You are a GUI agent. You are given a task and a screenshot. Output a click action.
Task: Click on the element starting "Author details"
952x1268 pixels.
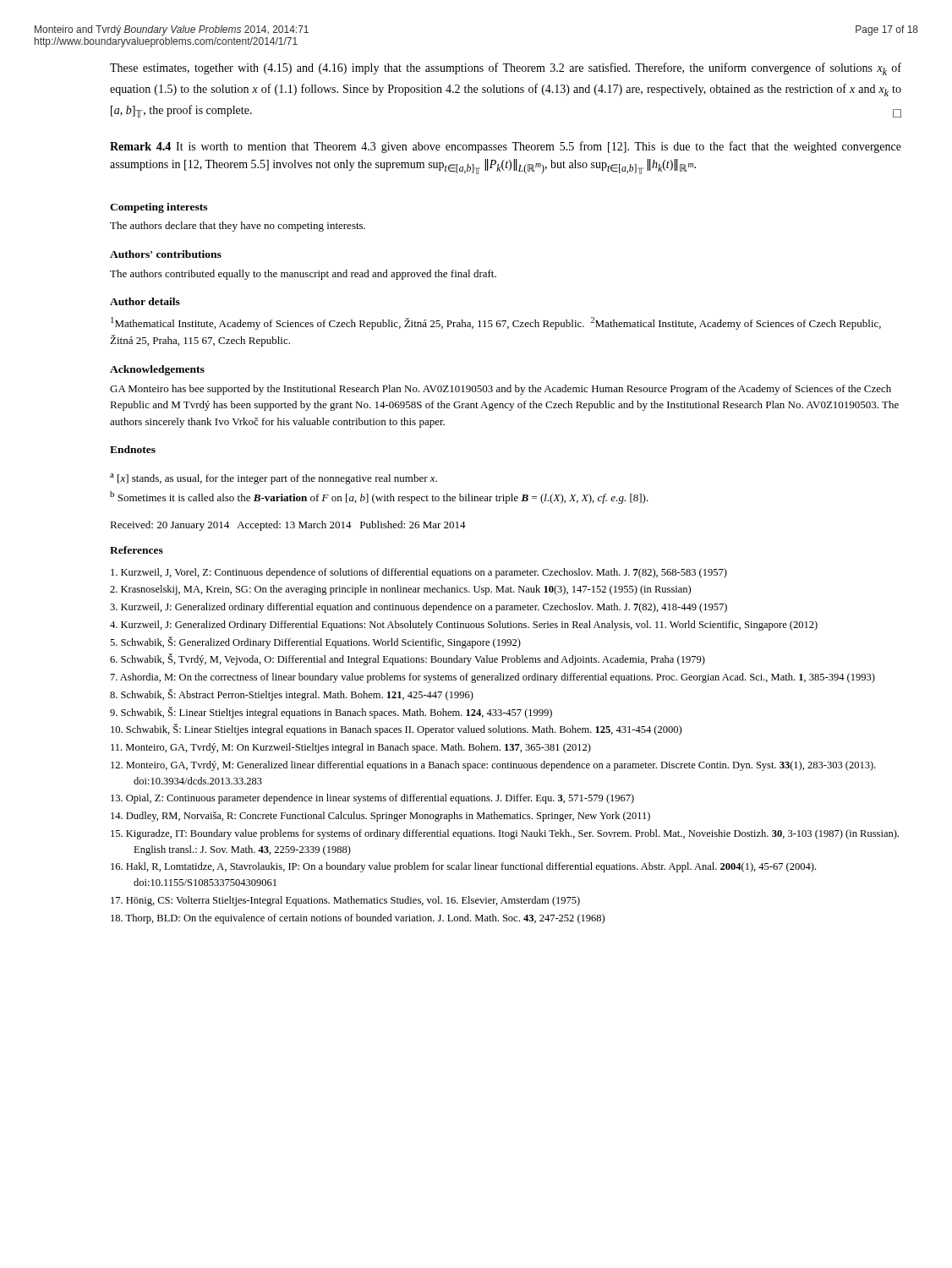click(145, 302)
